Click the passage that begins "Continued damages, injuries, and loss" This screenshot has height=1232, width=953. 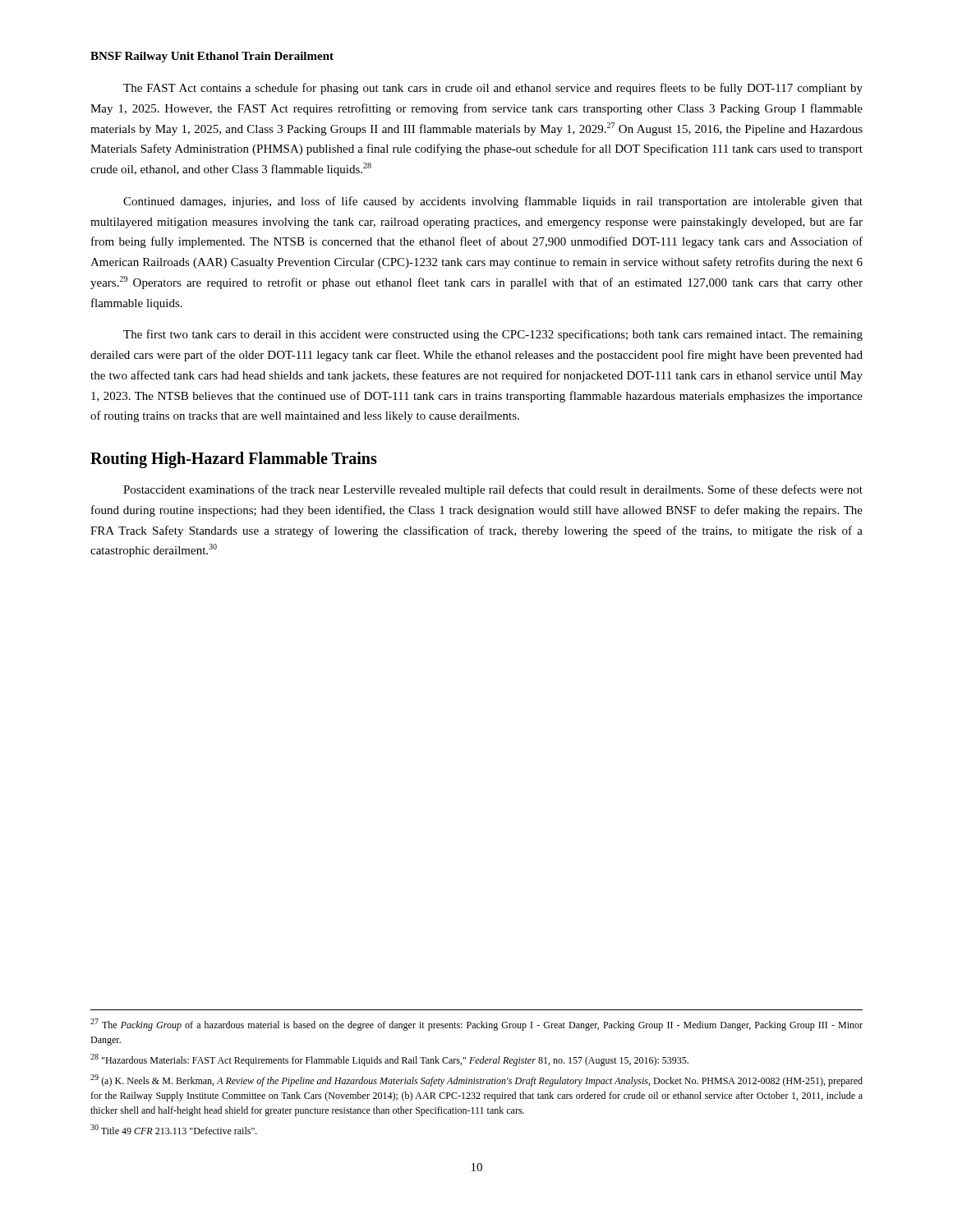point(476,252)
